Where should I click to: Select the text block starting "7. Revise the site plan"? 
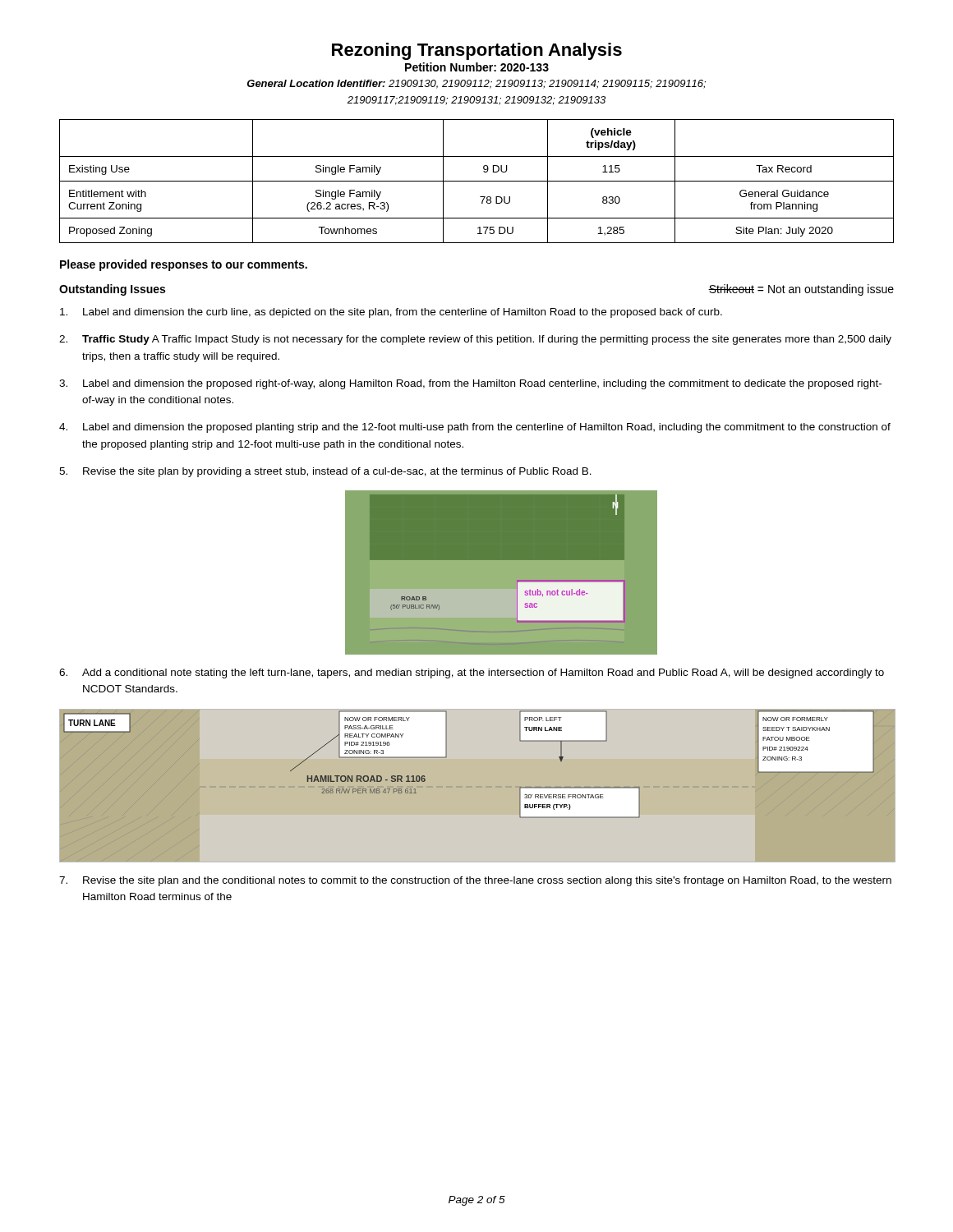476,889
